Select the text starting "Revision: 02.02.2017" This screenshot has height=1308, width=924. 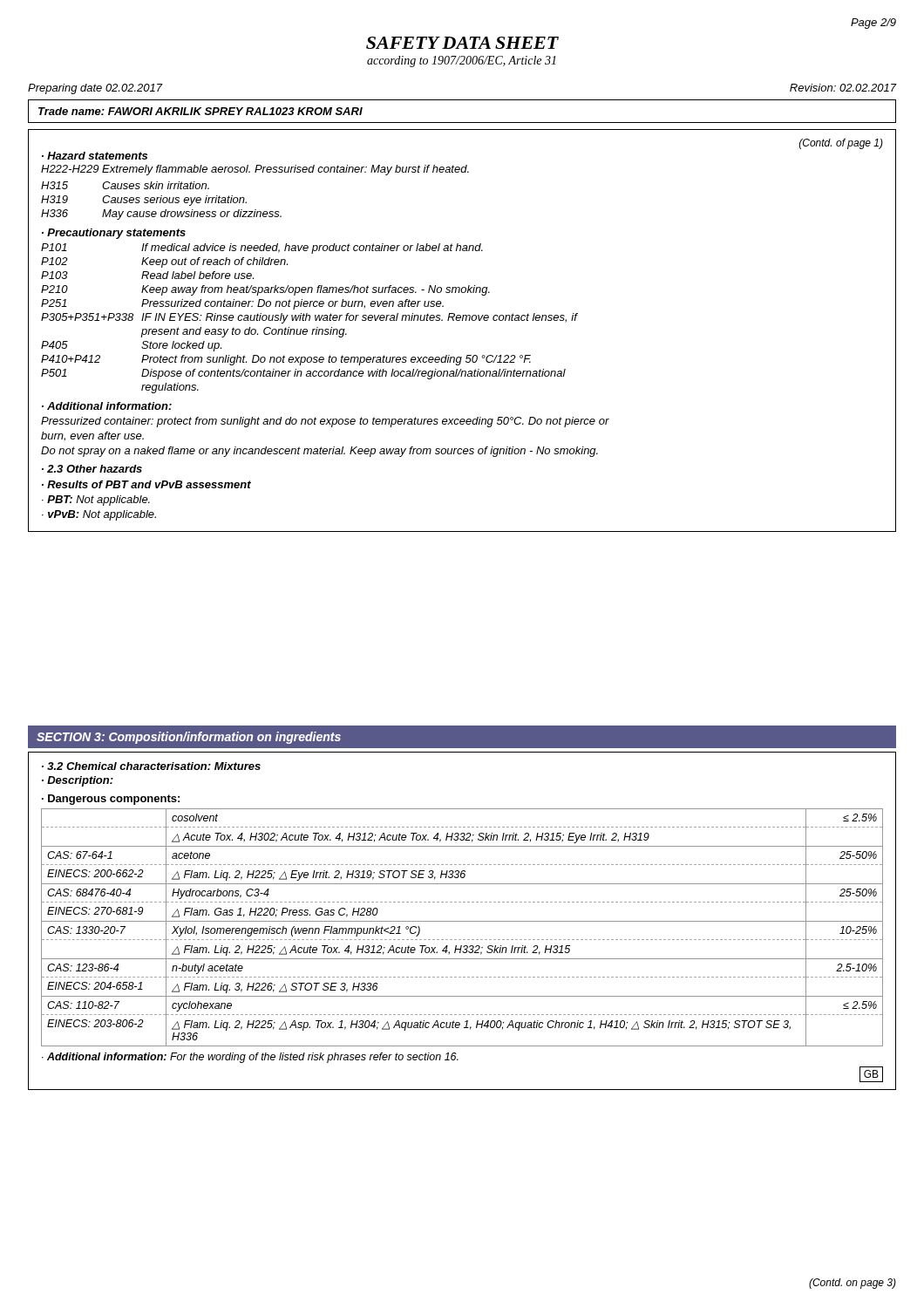[843, 88]
